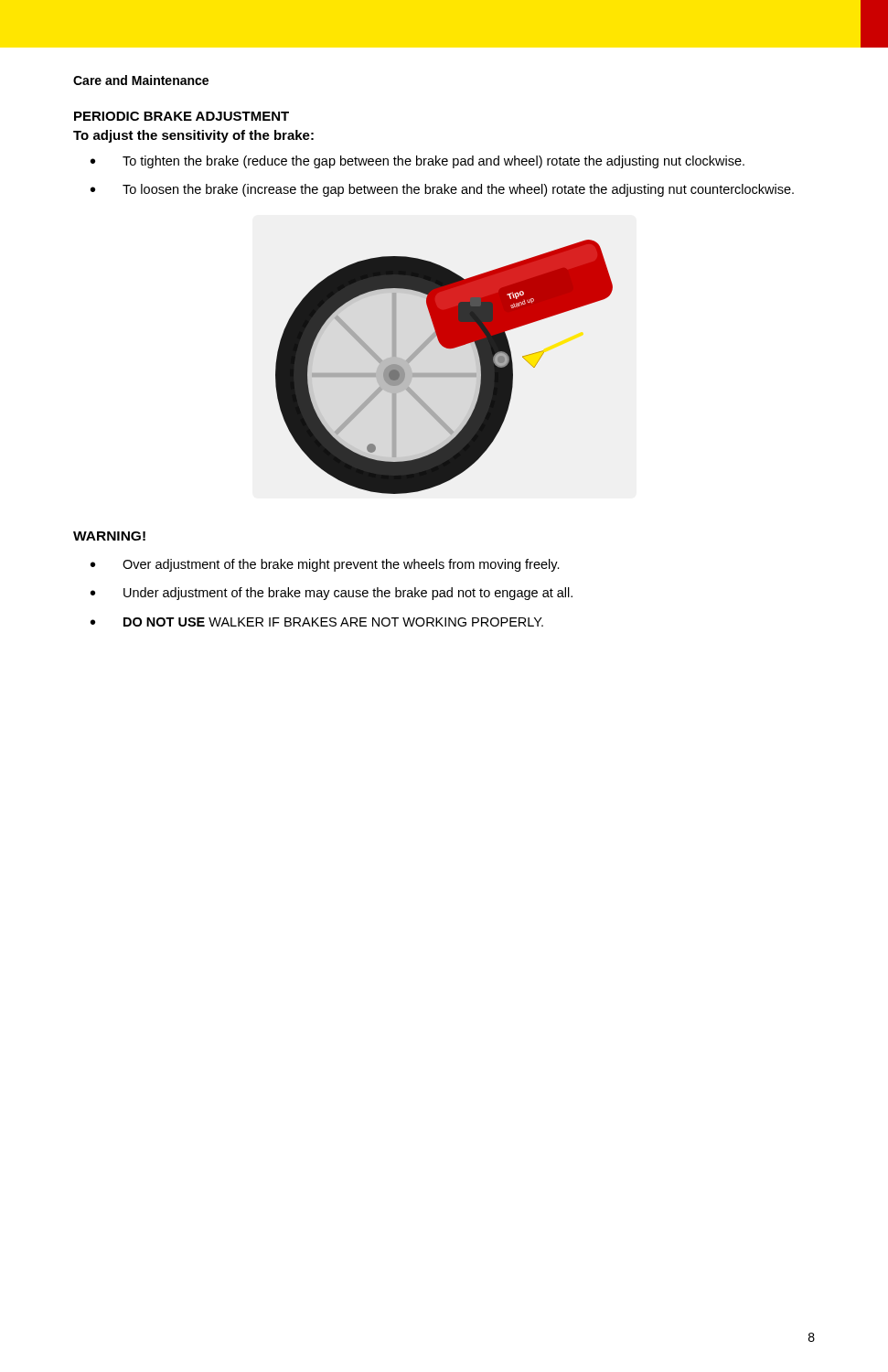Click on the text starting "To adjust the sensitivity of"
Screen dimensions: 1372x888
click(194, 135)
